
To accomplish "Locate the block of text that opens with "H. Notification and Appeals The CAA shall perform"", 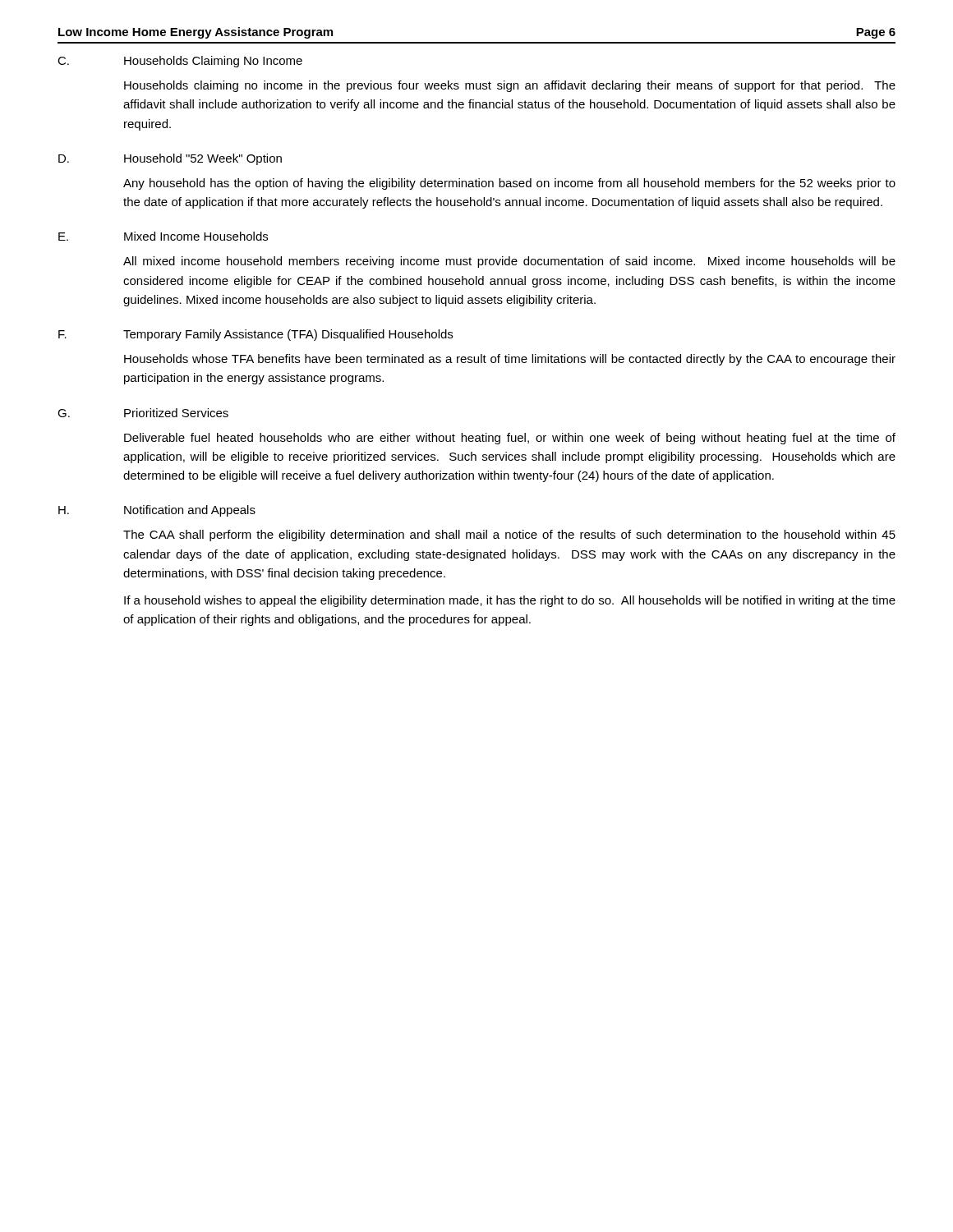I will (x=476, y=570).
